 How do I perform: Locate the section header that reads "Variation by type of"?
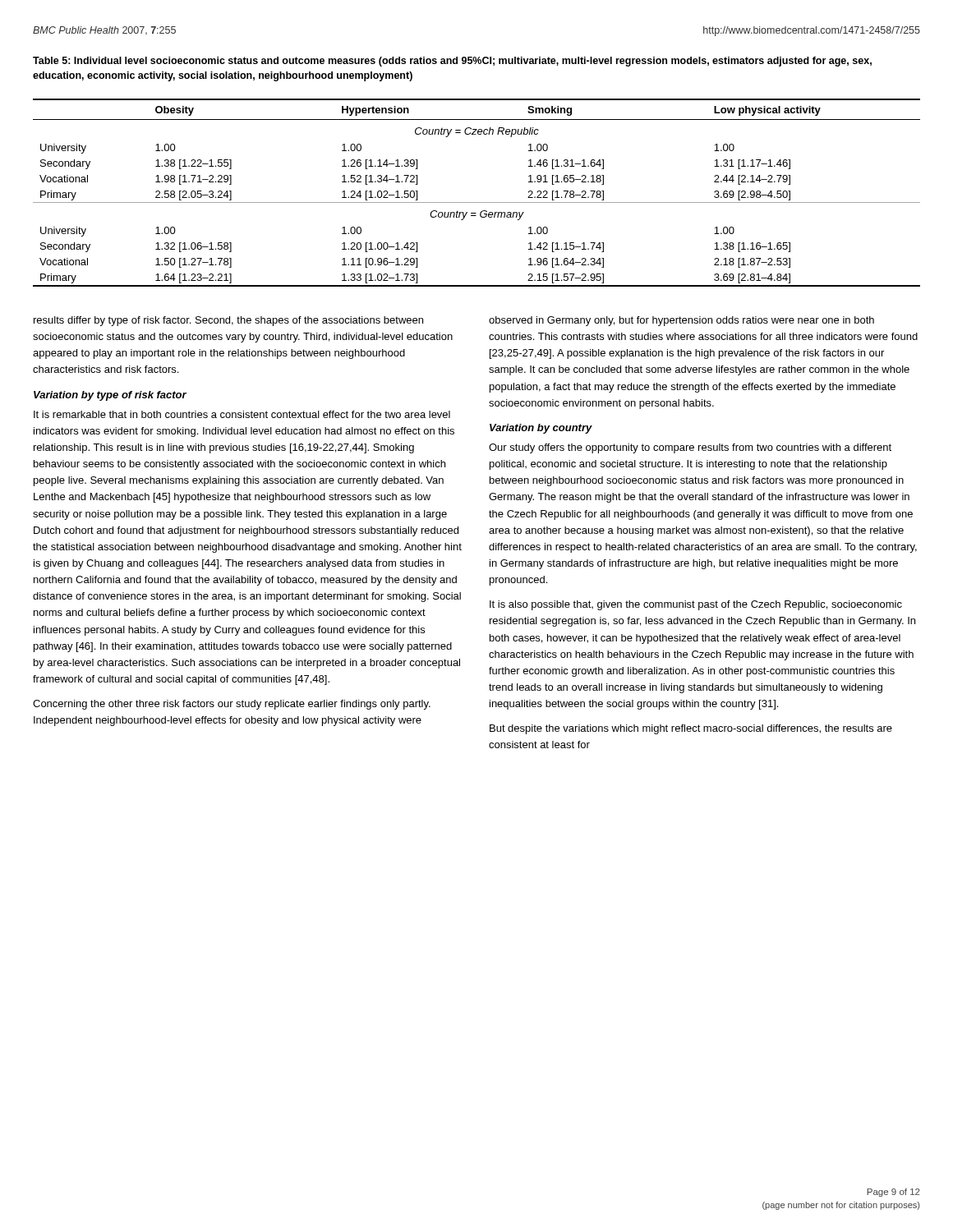click(x=110, y=394)
